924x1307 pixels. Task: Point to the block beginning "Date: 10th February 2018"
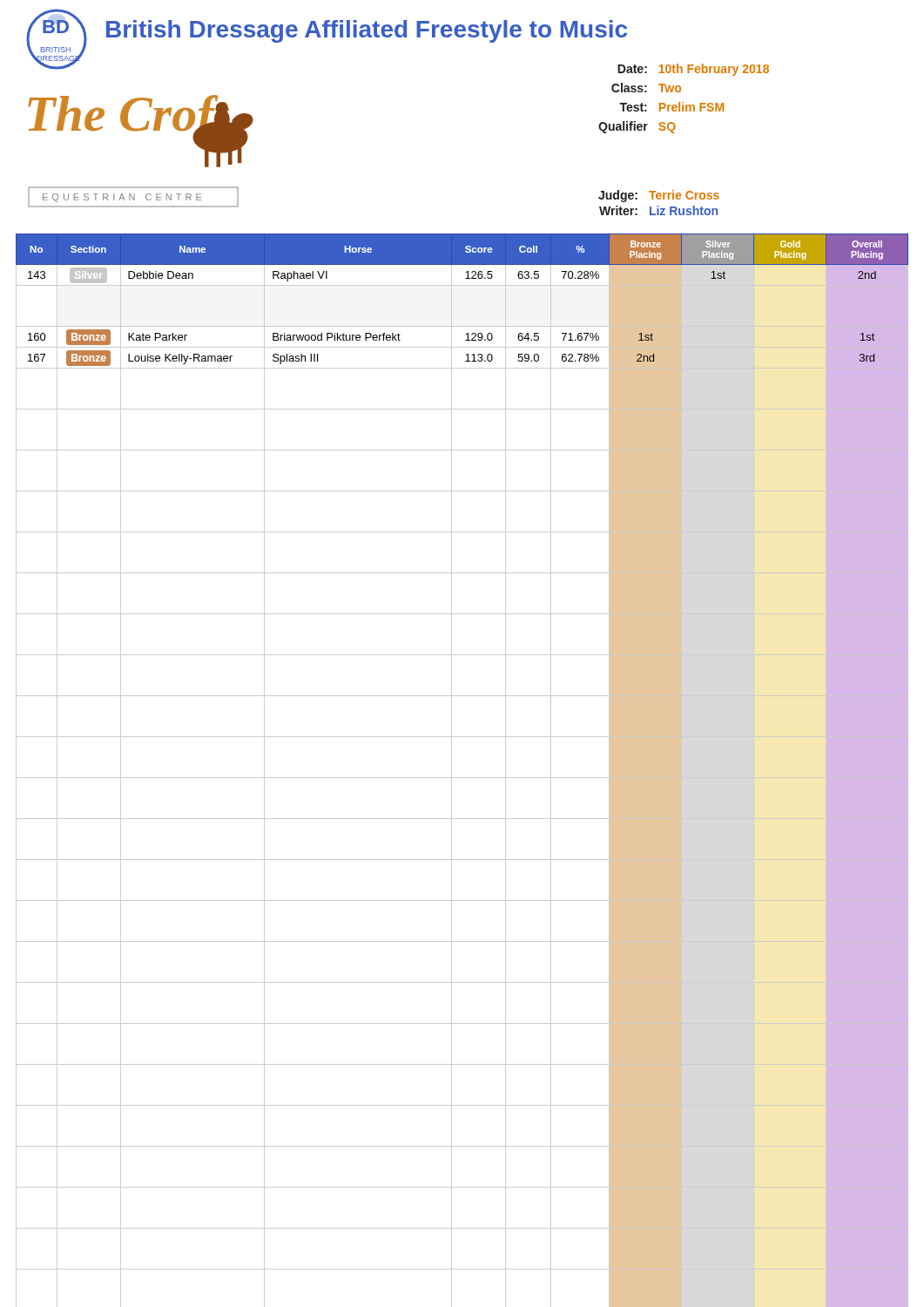pos(684,98)
